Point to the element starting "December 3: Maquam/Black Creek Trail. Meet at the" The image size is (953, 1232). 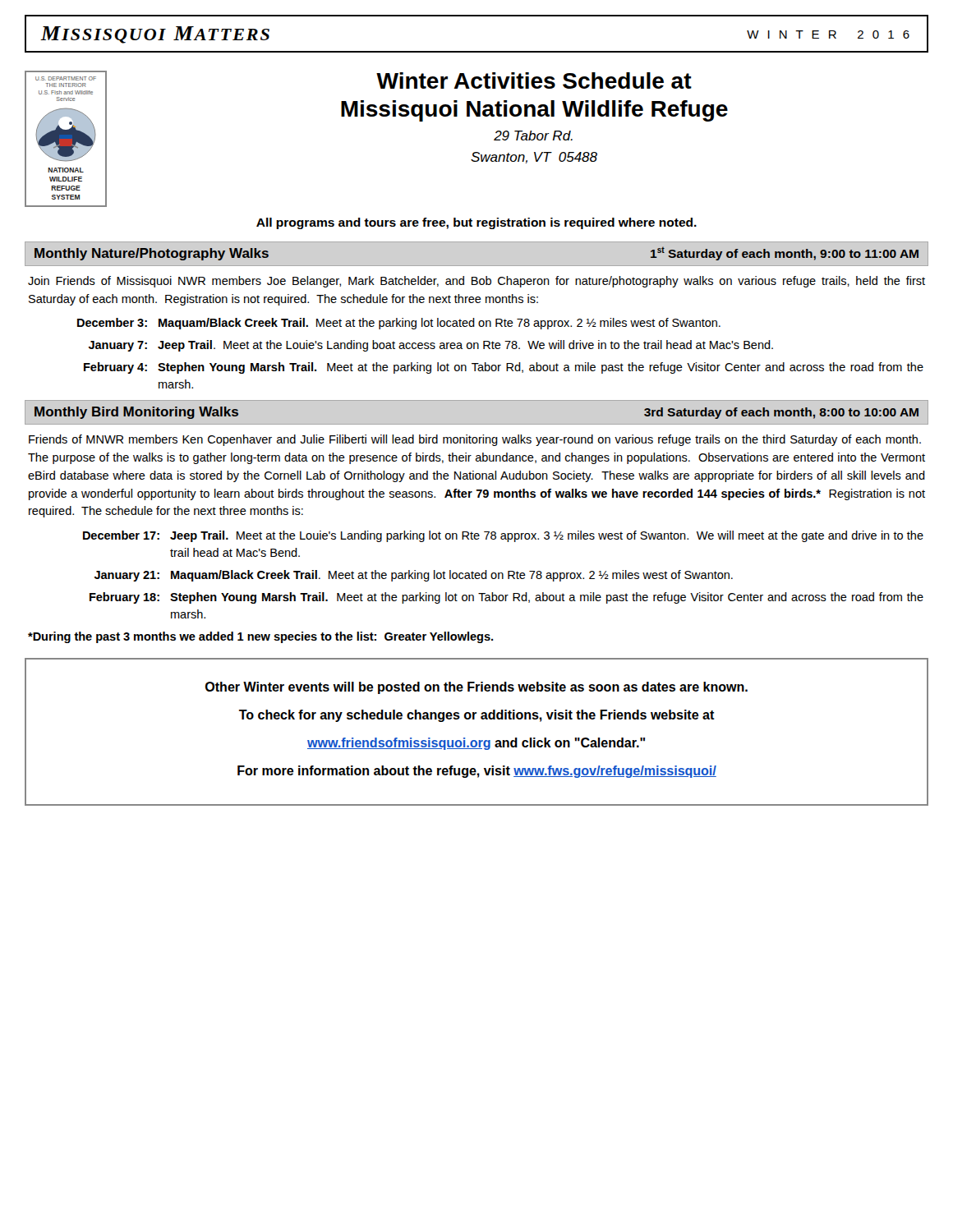486,323
